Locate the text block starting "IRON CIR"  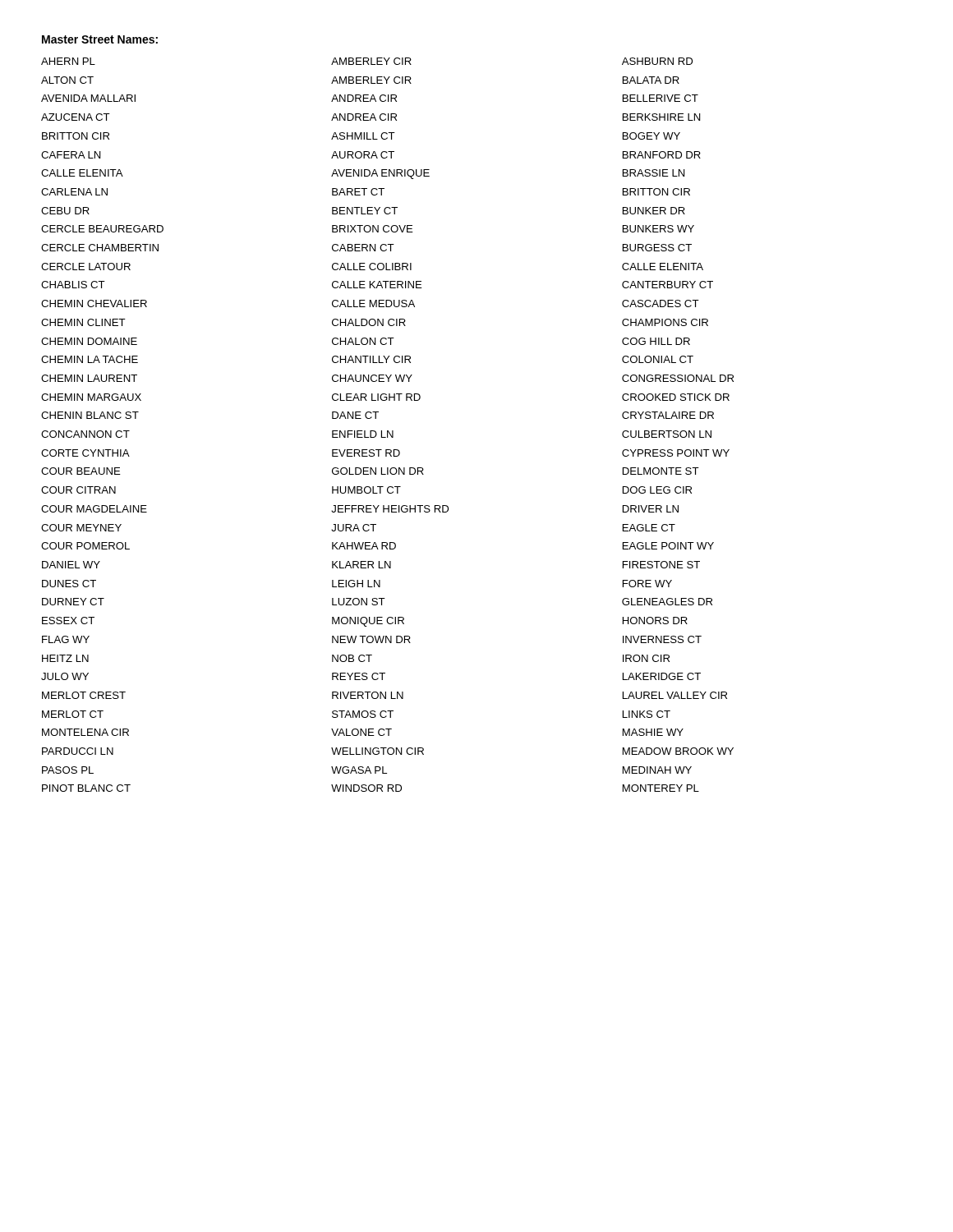pyautogui.click(x=646, y=658)
